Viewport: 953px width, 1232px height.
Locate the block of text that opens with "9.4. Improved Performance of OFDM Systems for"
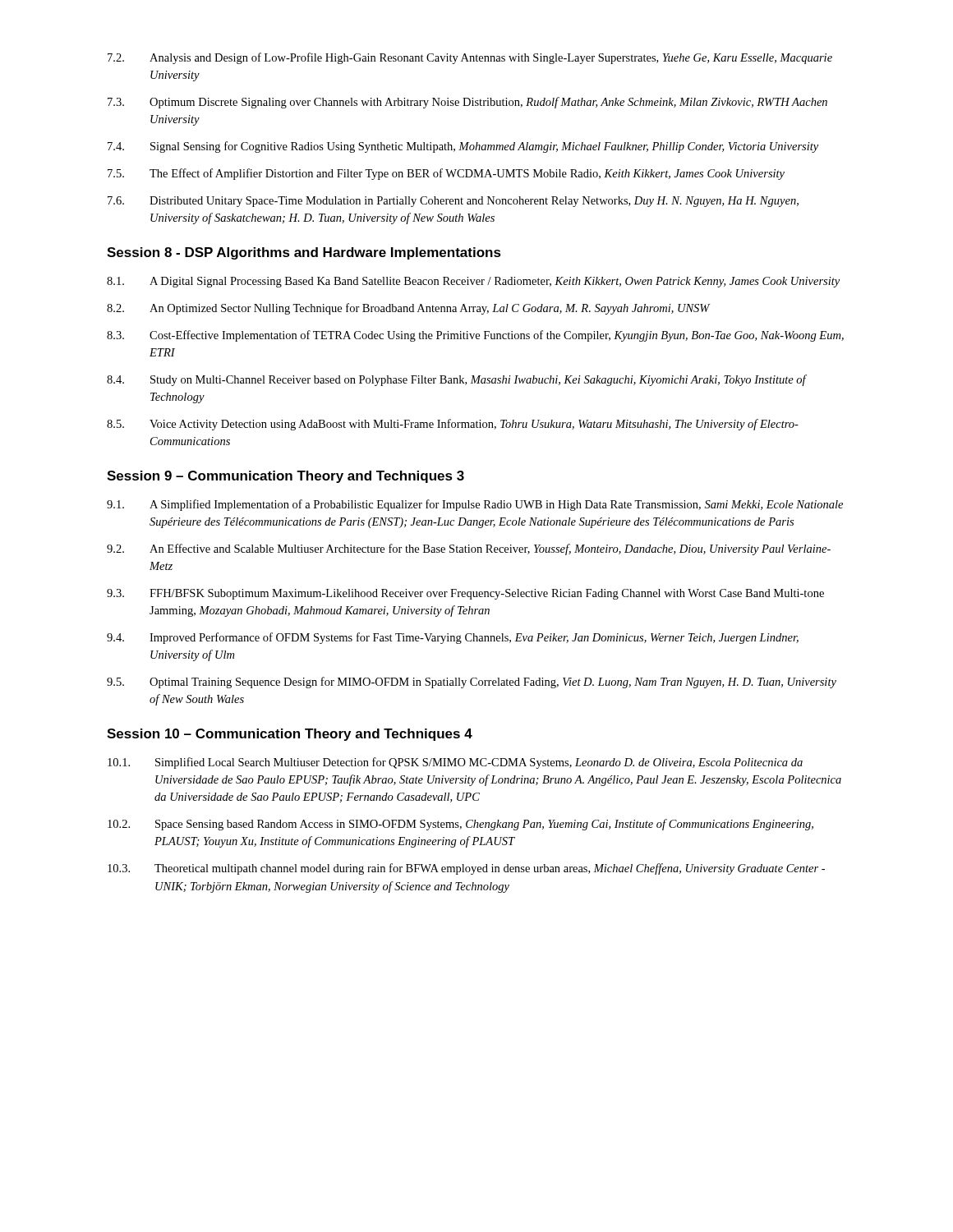[476, 647]
